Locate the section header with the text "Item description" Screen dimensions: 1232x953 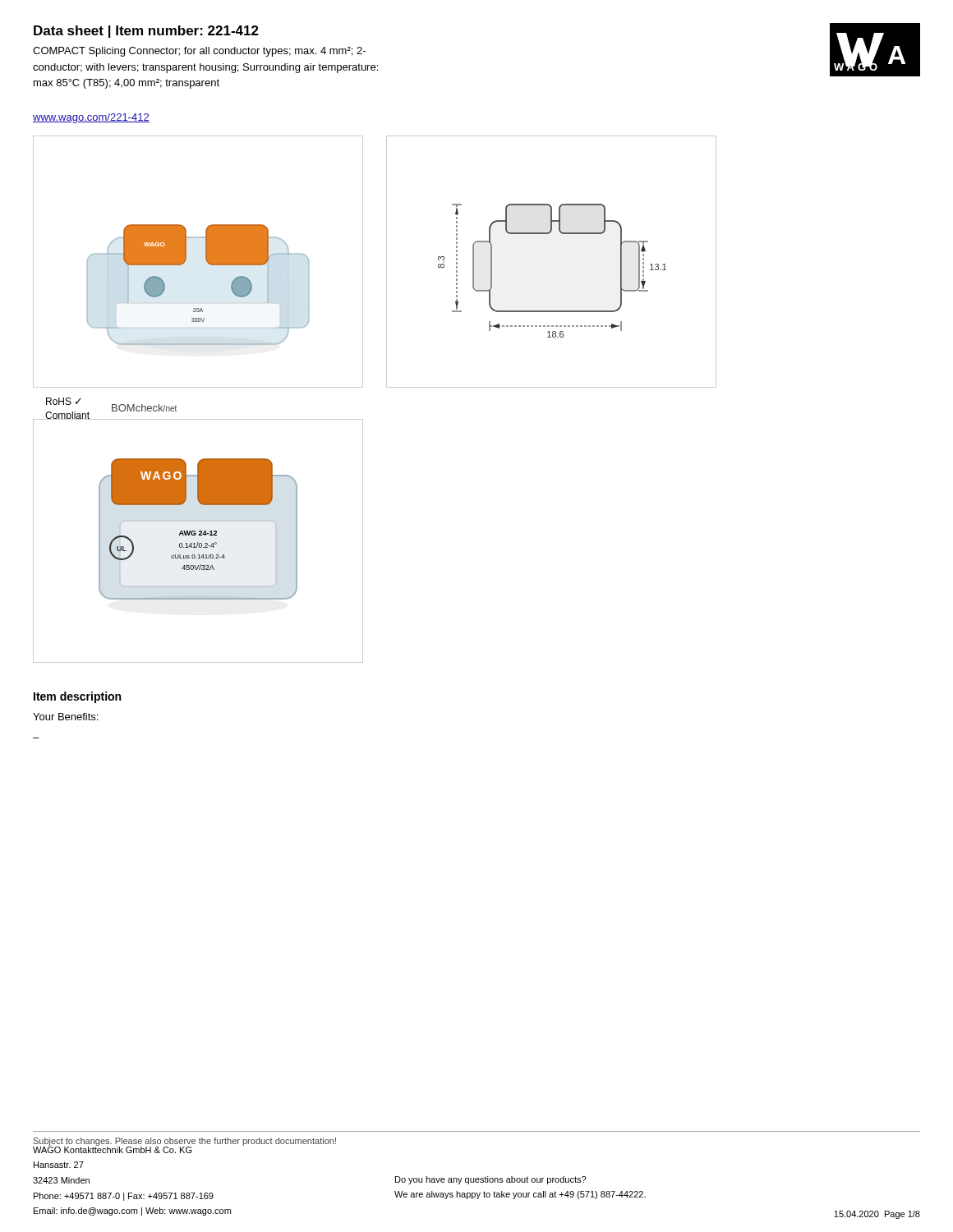click(x=77, y=697)
